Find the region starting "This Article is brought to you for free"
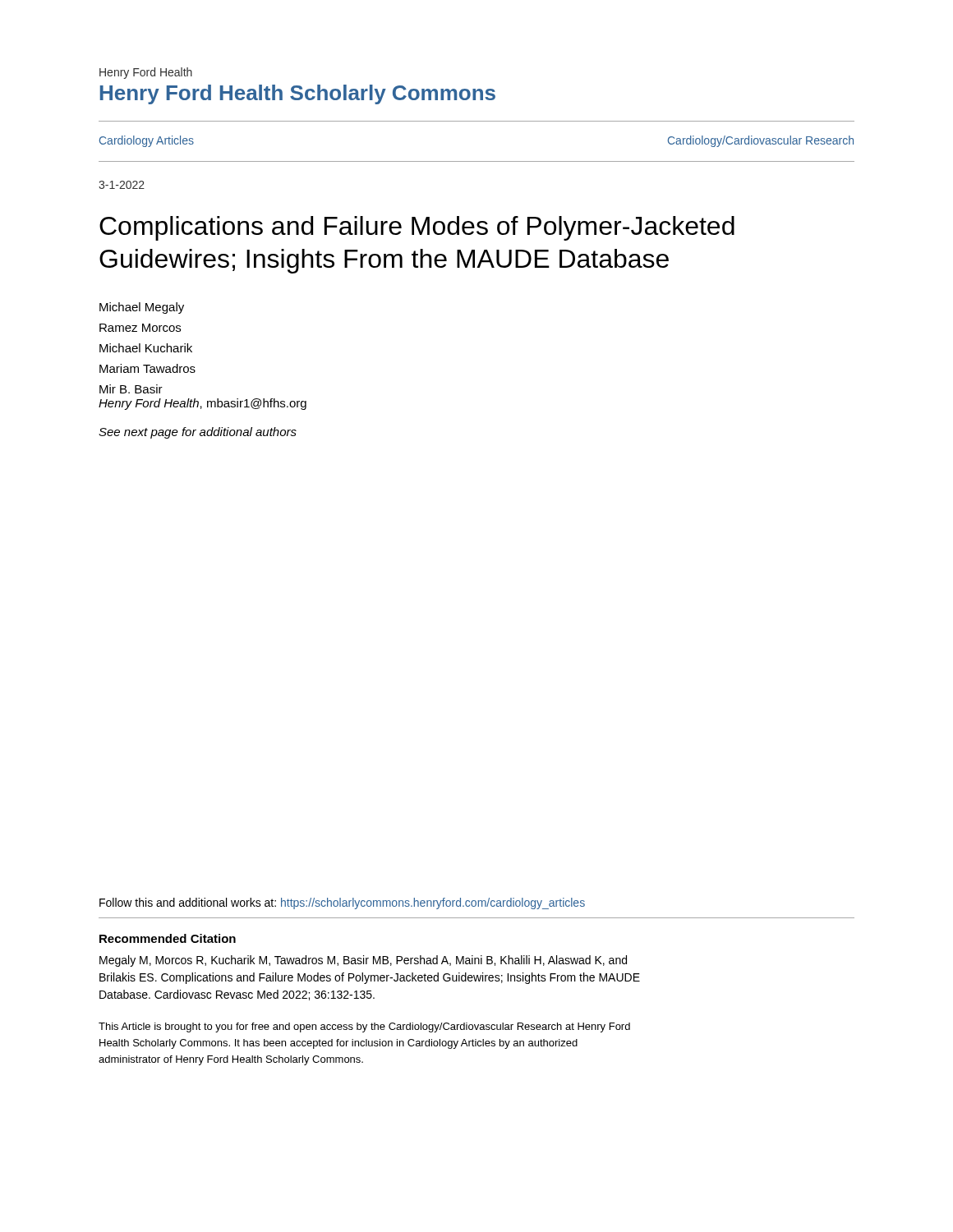 (365, 1042)
